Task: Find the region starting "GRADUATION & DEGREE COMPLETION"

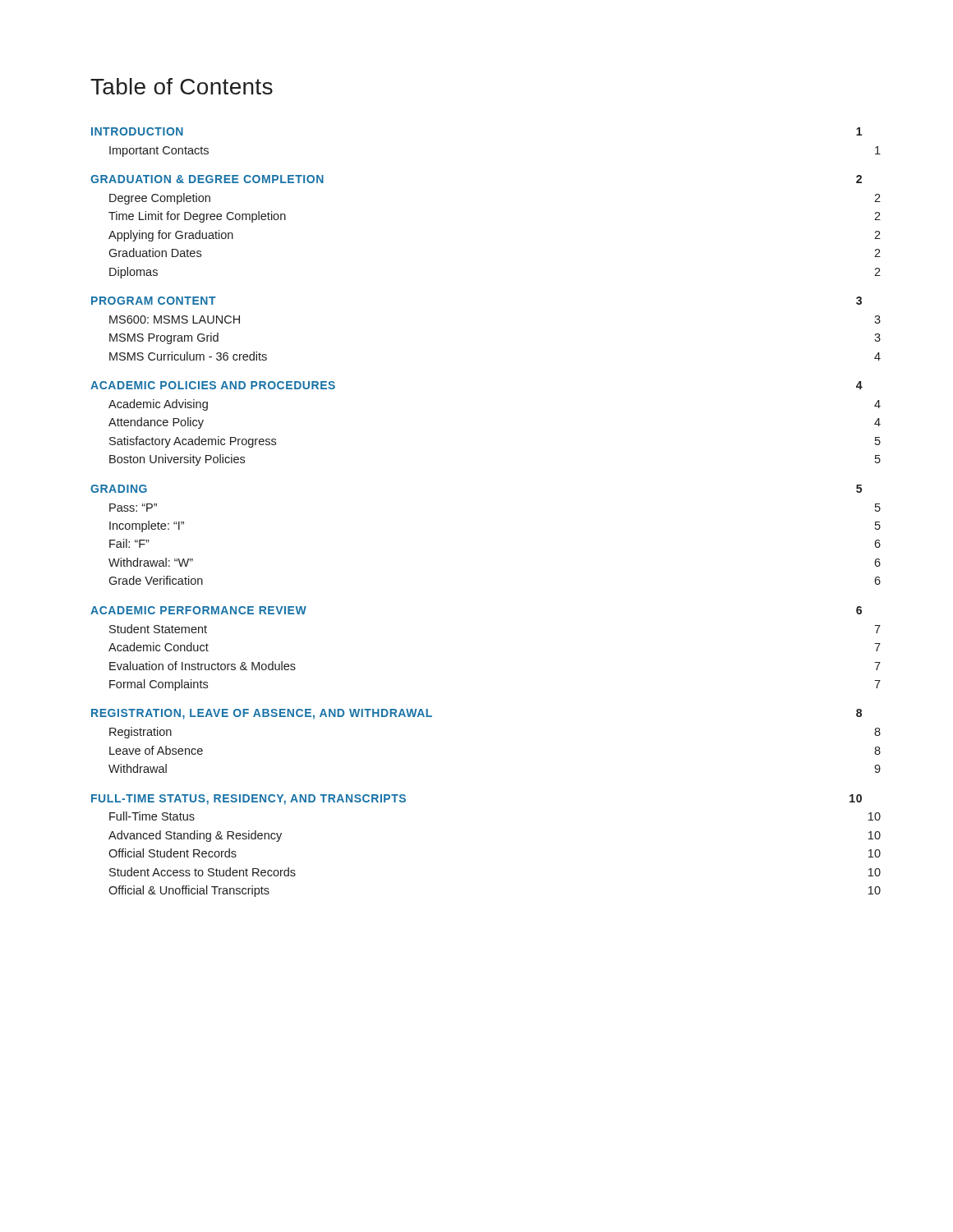Action: (210, 179)
